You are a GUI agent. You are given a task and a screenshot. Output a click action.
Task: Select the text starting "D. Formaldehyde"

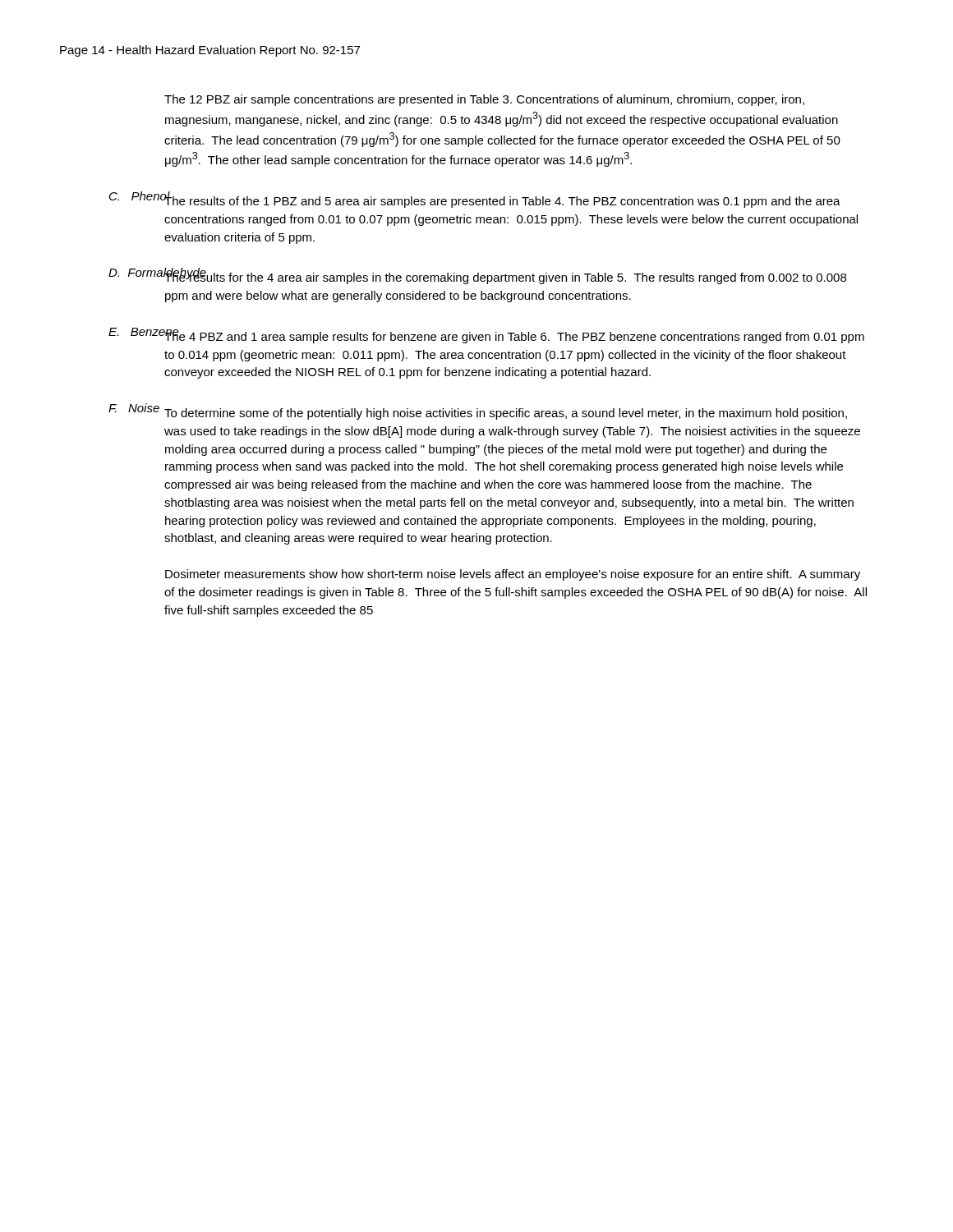[x=157, y=272]
